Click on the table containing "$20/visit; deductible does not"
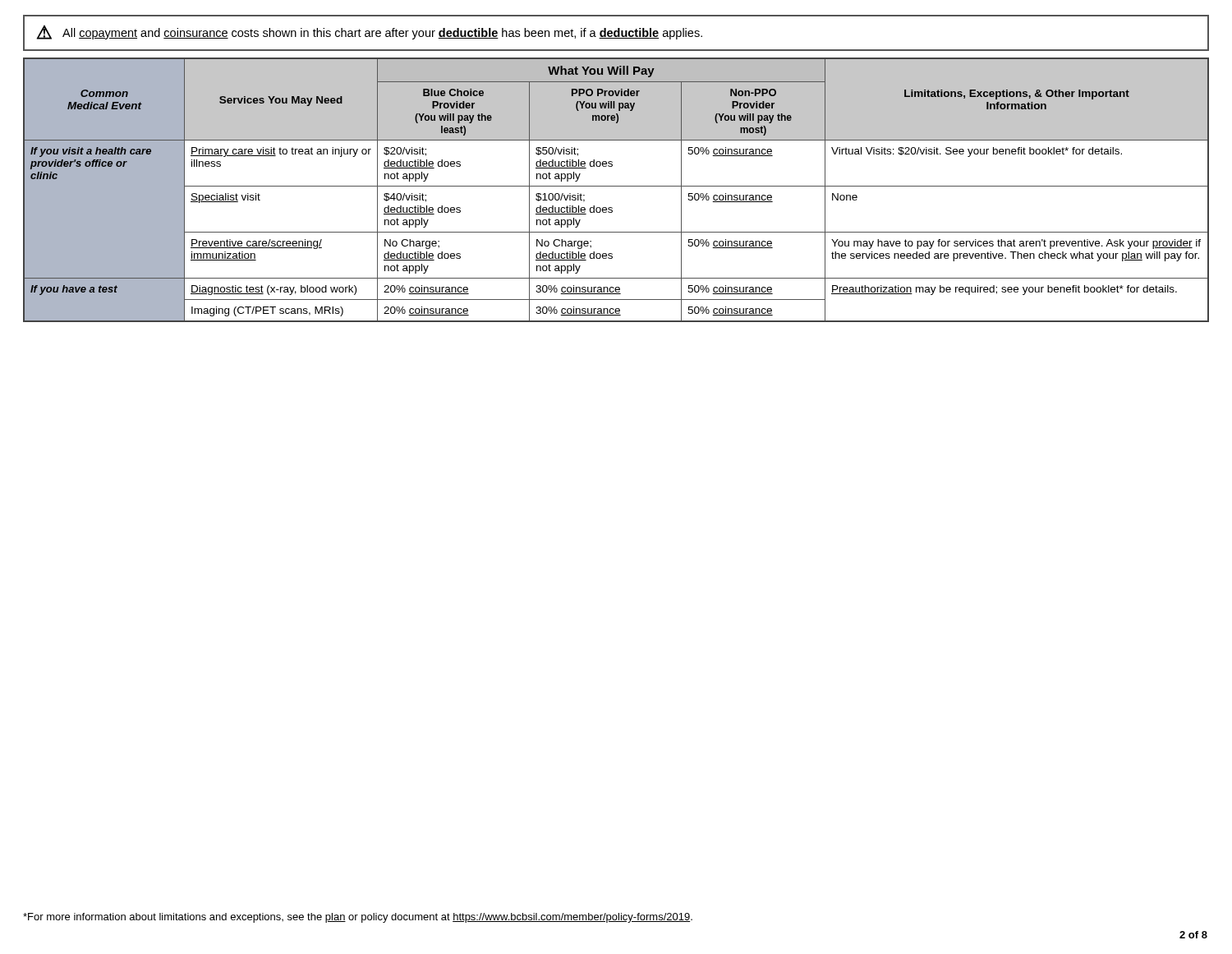 point(616,190)
